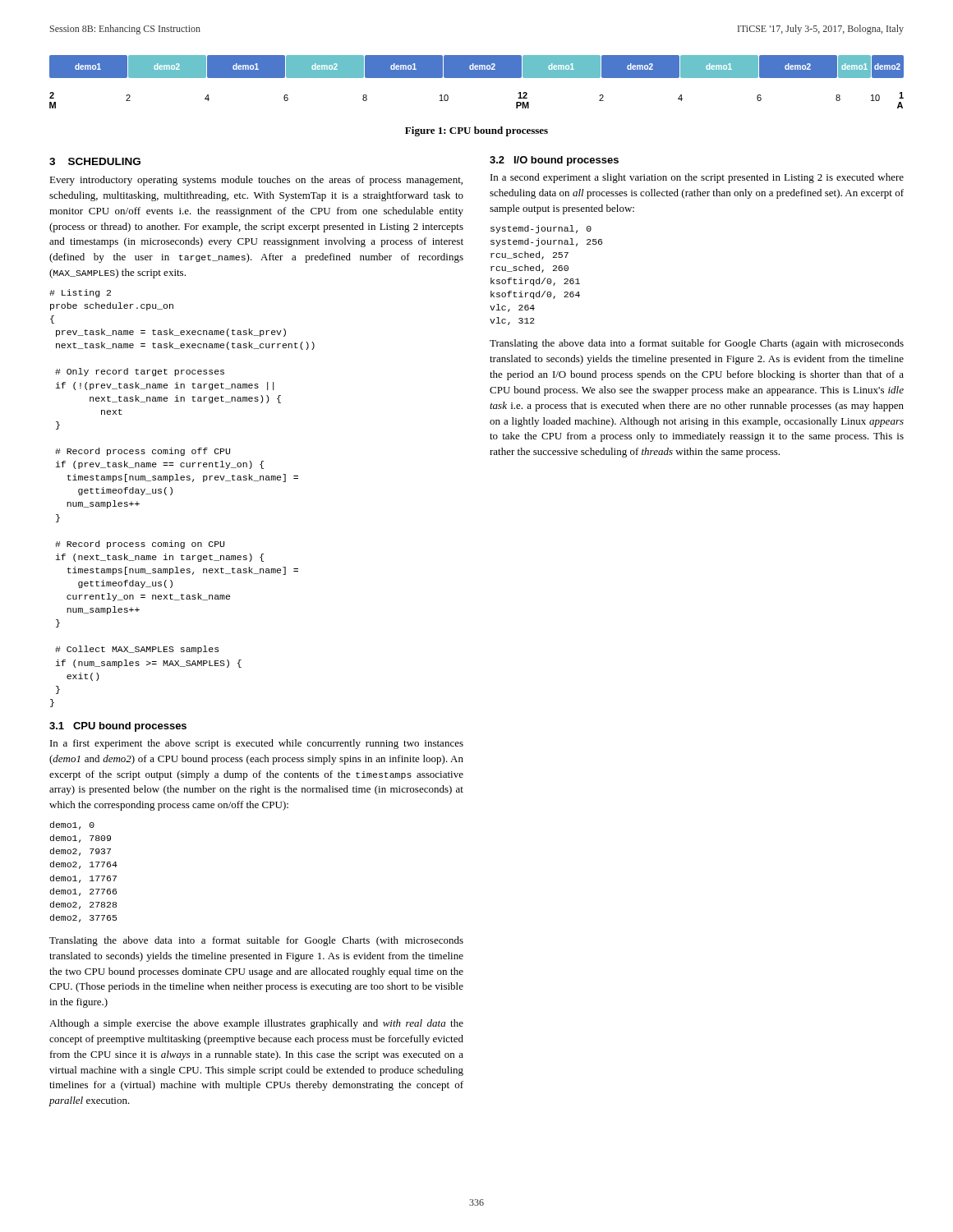953x1232 pixels.
Task: Locate the text block with the text "In a first experiment the above"
Action: [256, 775]
